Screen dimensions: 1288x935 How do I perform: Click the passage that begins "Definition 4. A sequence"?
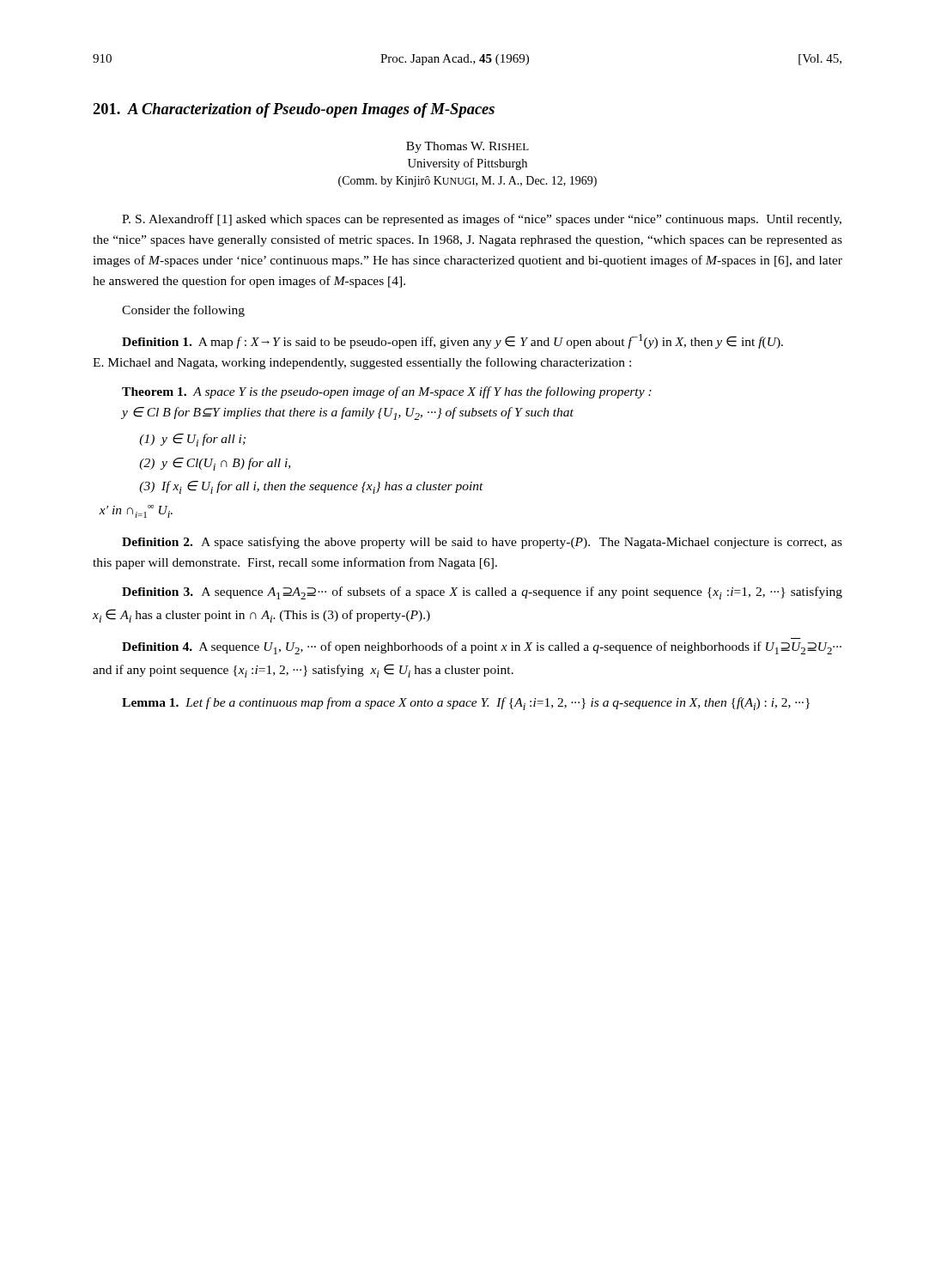[468, 660]
